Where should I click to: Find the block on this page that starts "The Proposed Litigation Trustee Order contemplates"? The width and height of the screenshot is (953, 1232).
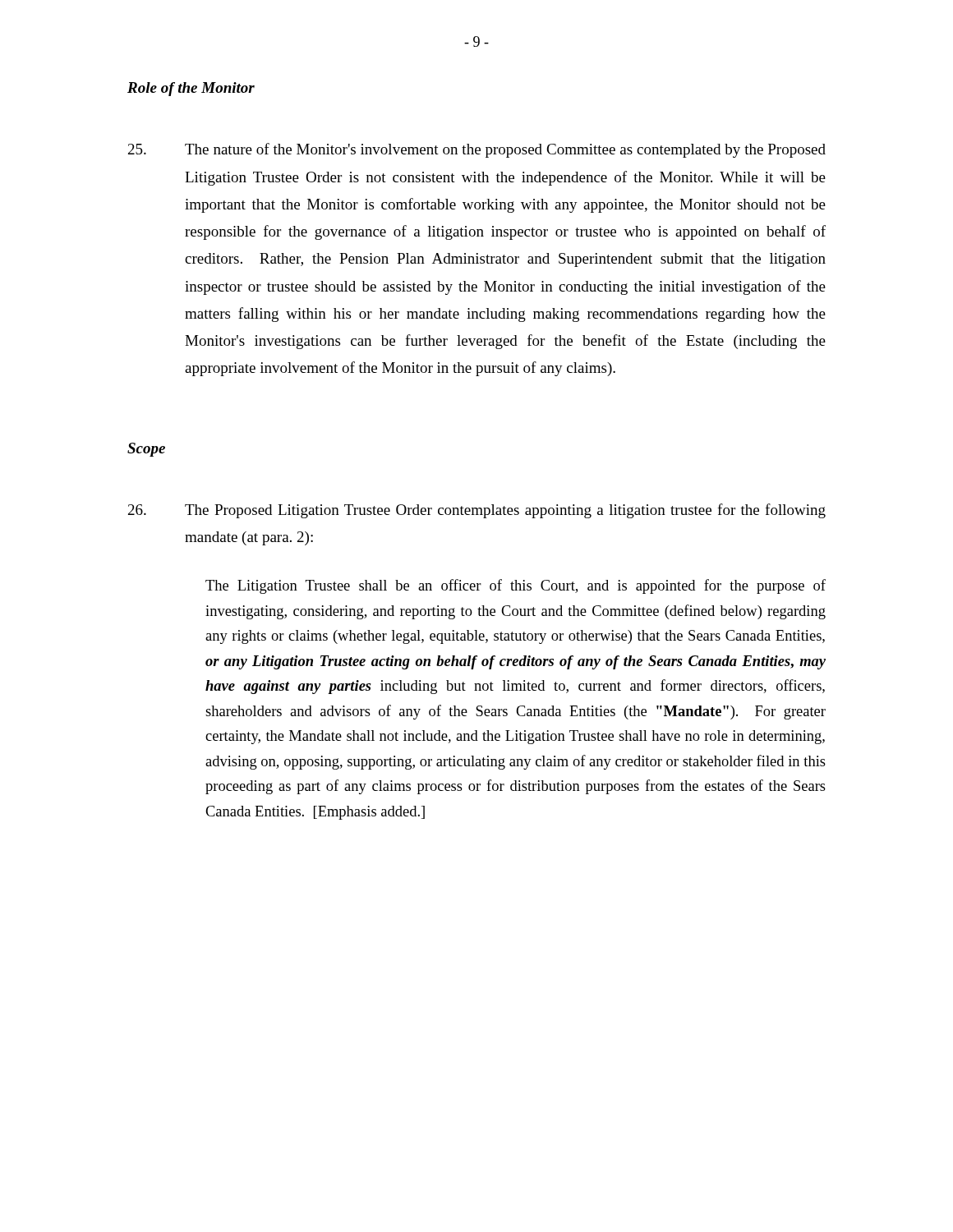(476, 523)
